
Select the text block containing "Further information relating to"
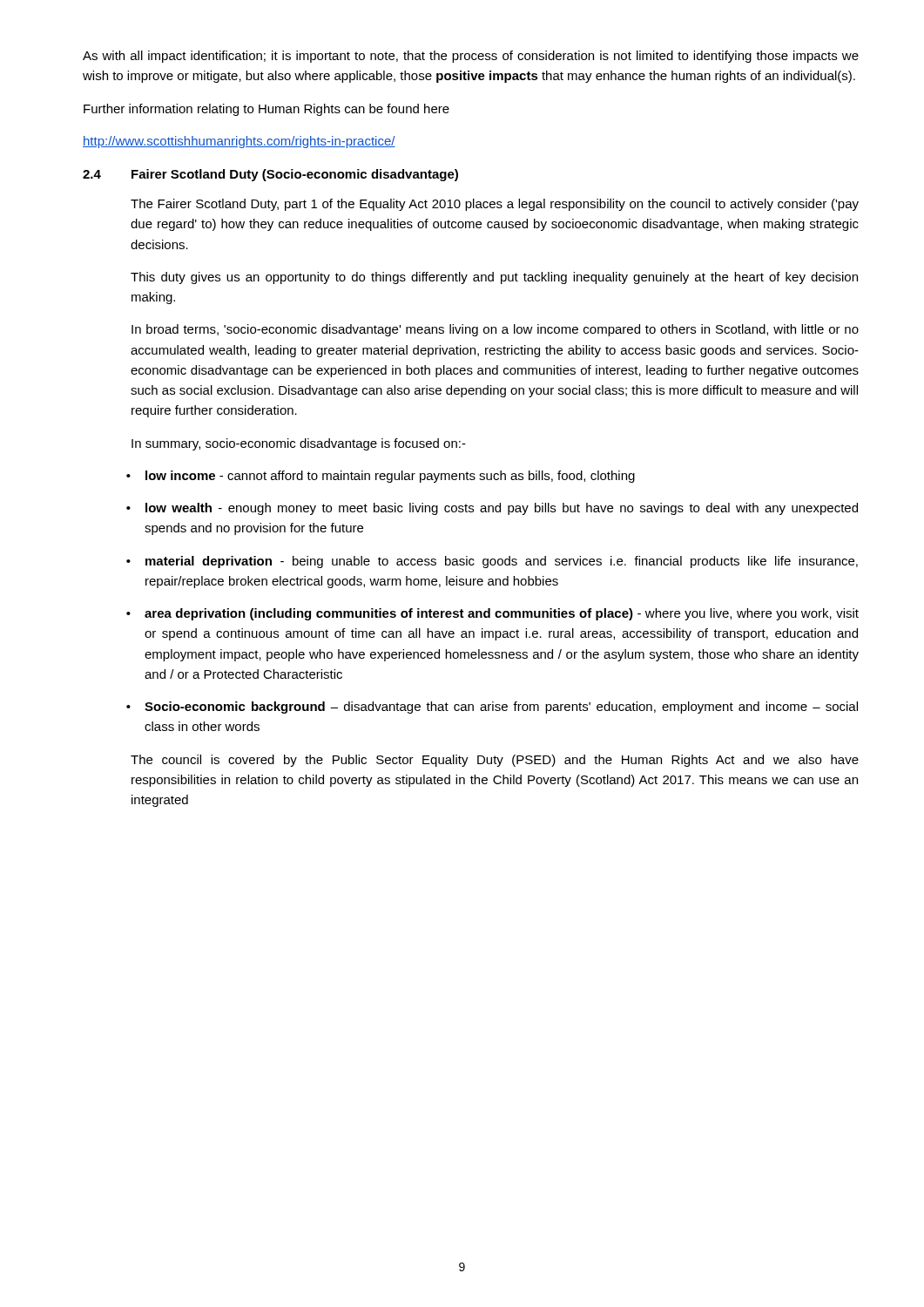(x=266, y=108)
